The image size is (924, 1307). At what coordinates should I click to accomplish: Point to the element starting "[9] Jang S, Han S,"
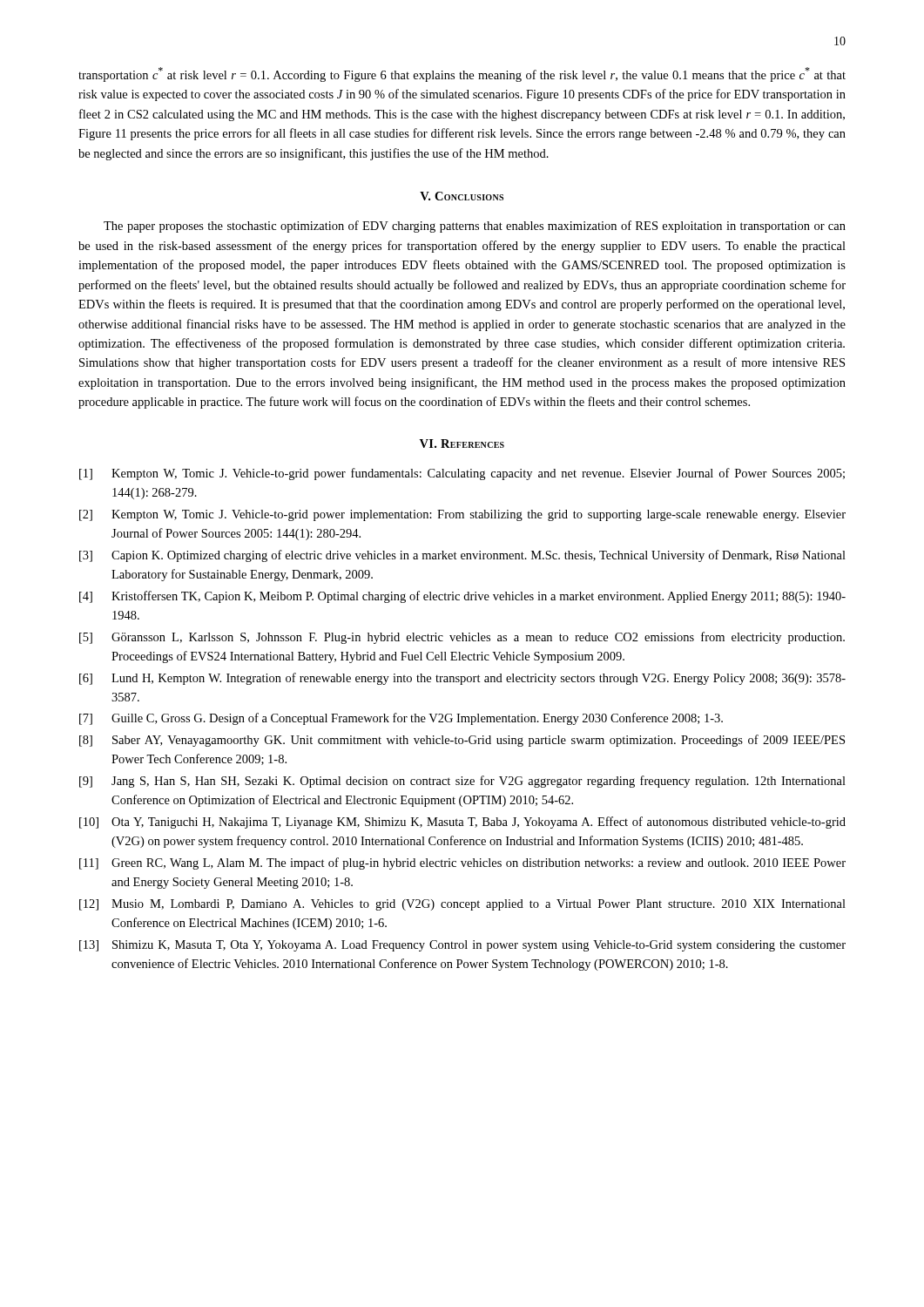coord(462,791)
